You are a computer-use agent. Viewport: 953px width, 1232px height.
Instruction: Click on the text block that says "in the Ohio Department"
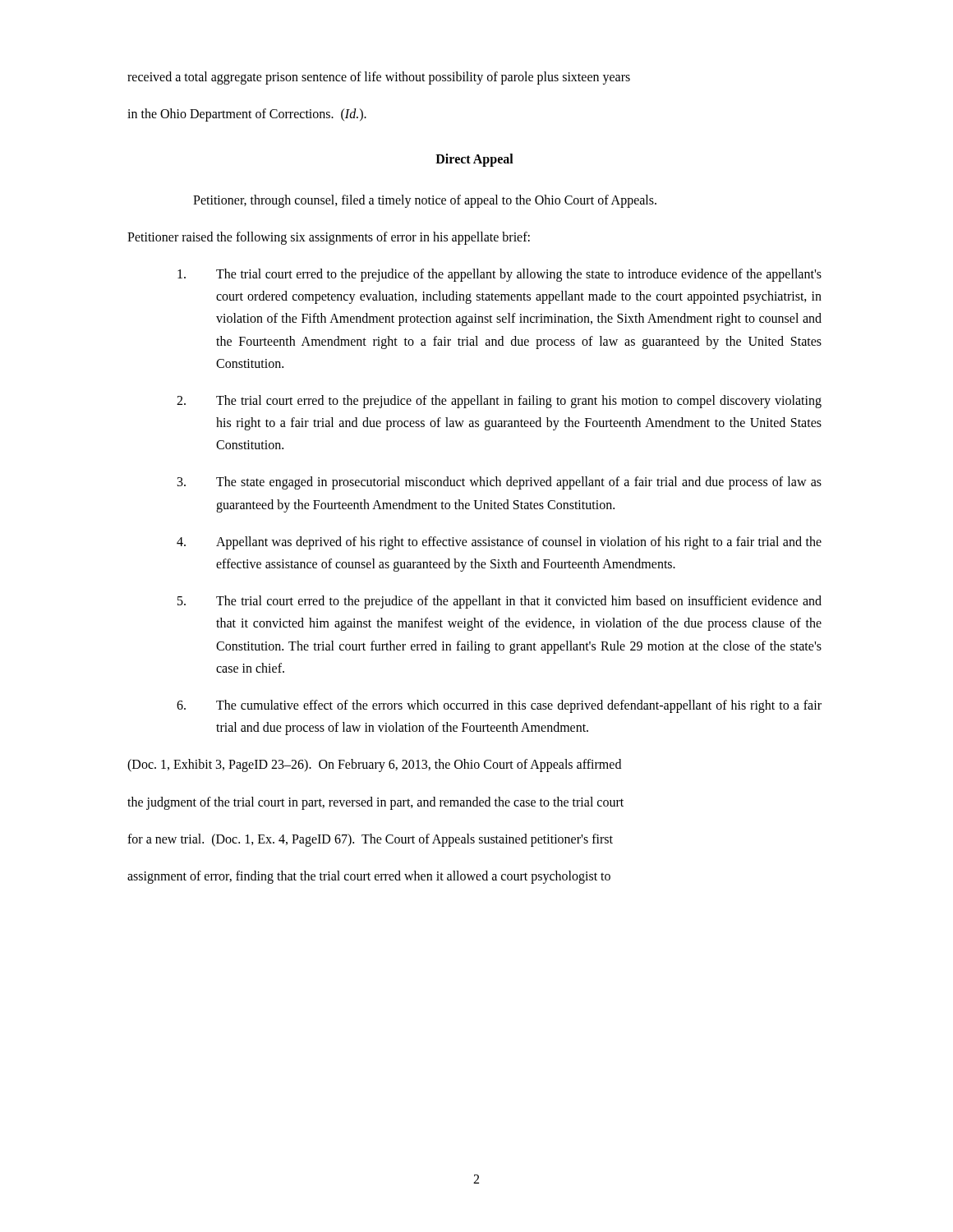click(x=247, y=114)
